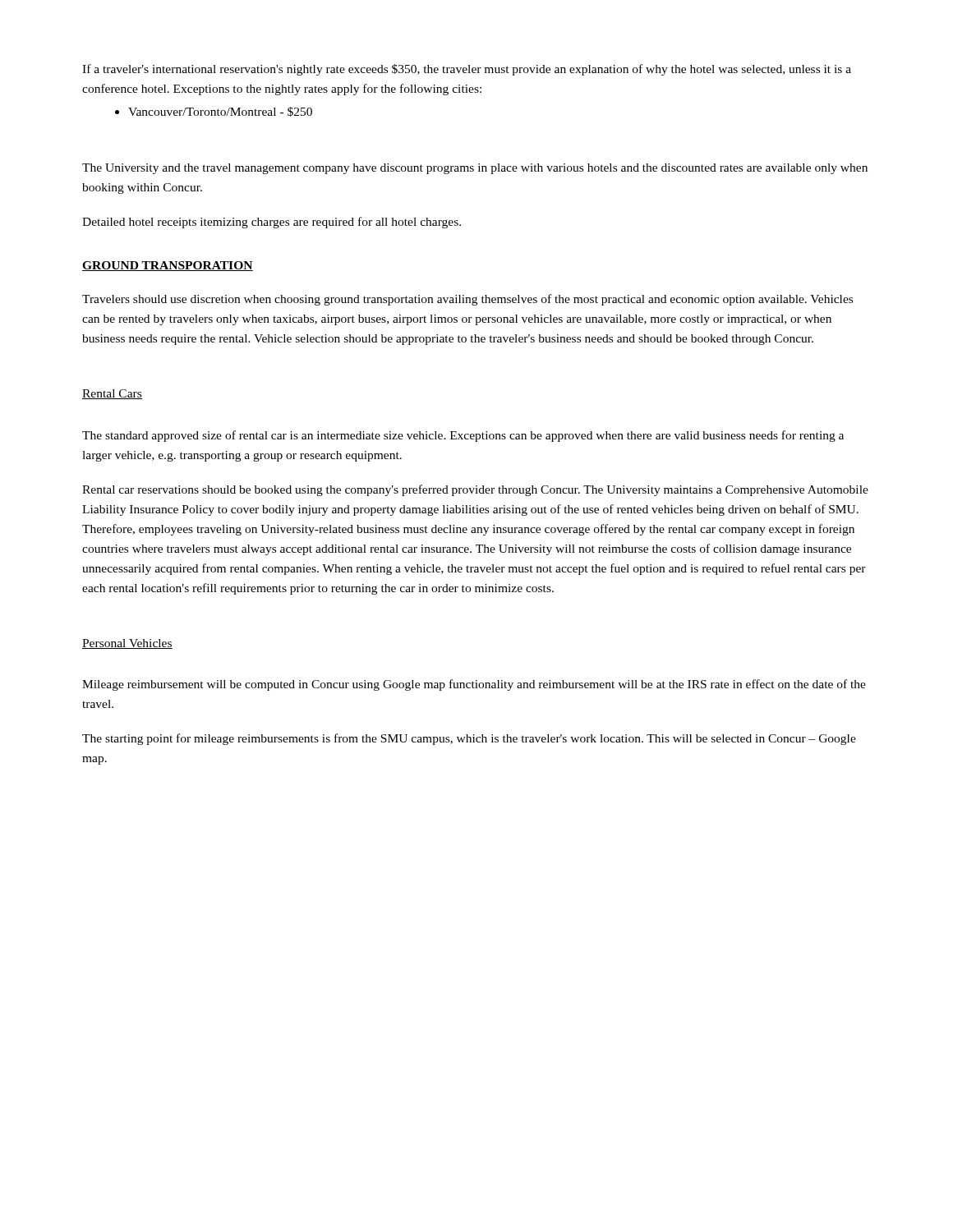The image size is (953, 1232).
Task: Navigate to the region starting "Detailed hotel receipts itemizing charges"
Action: click(272, 221)
